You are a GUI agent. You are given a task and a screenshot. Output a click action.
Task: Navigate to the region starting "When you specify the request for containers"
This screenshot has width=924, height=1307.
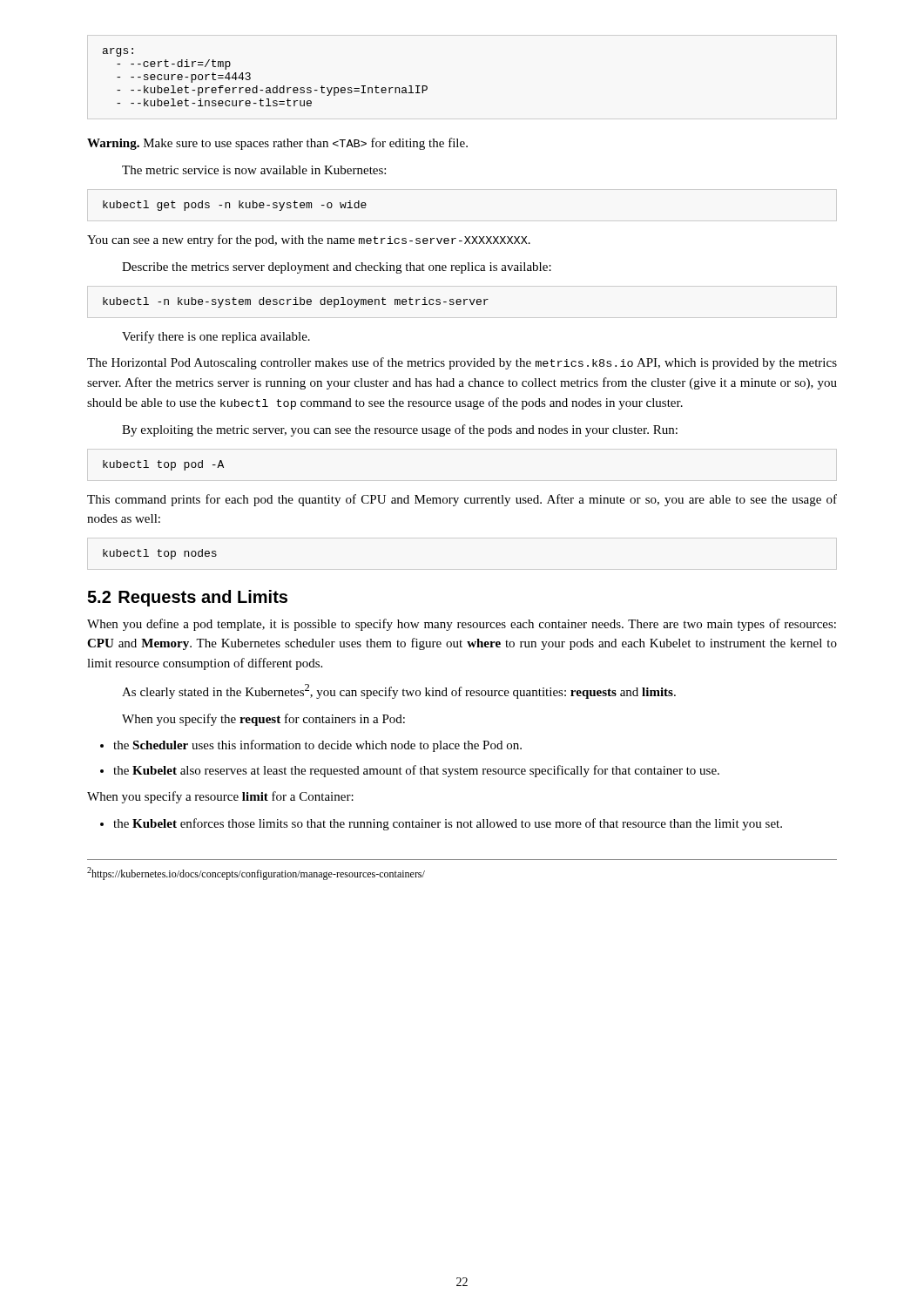pos(263,720)
